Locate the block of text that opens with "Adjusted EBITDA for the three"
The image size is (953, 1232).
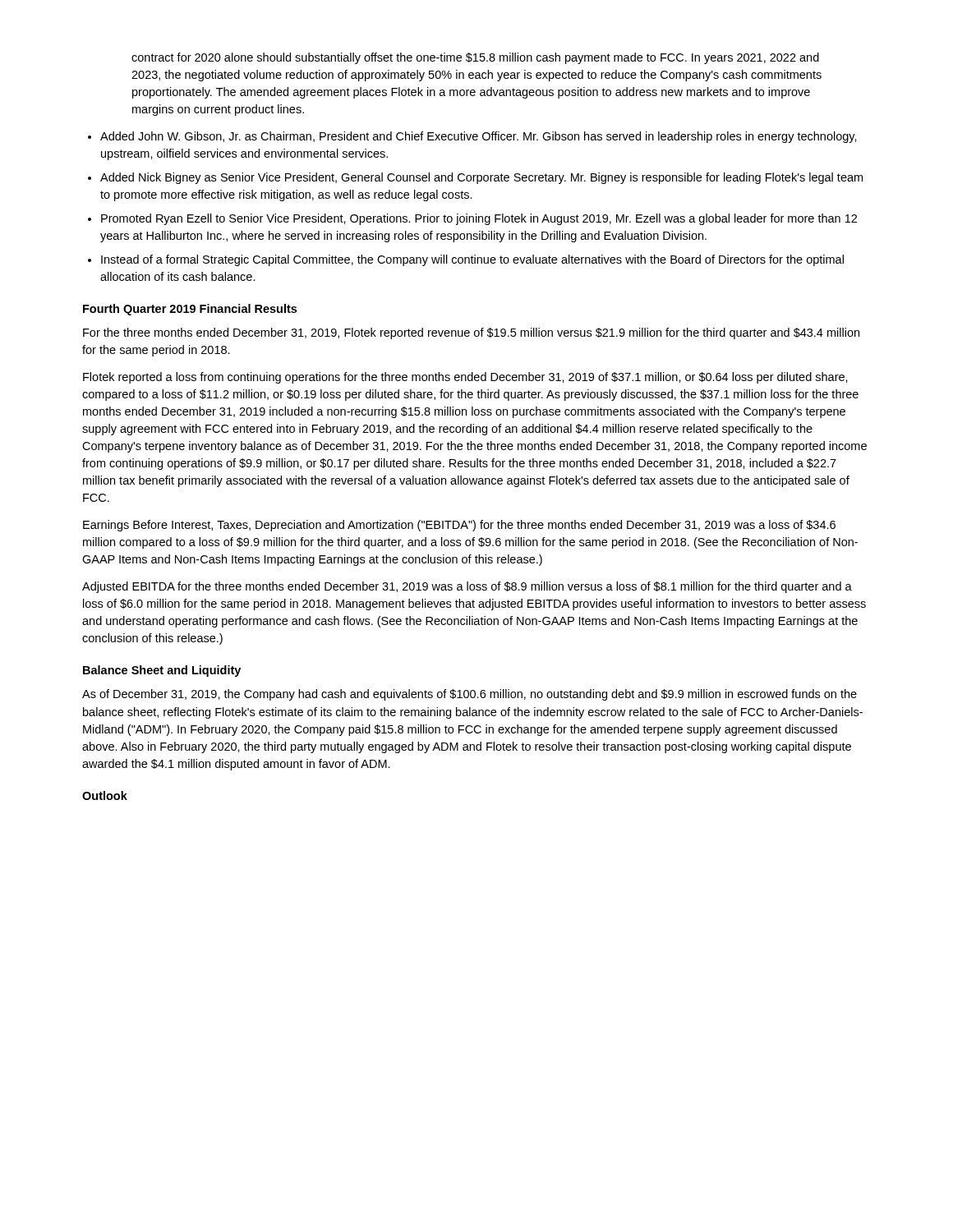coord(476,613)
